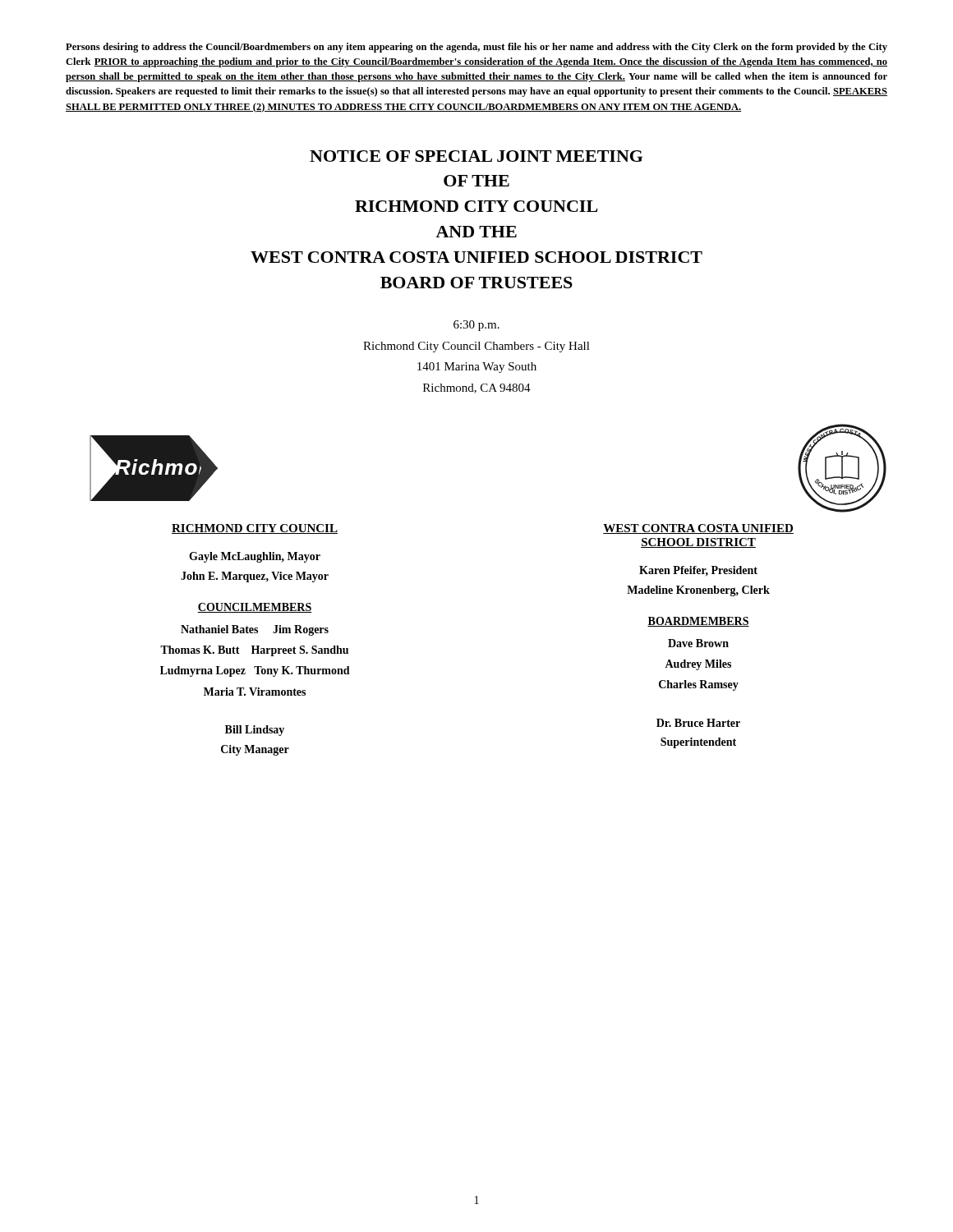Point to the region starting "Bill Lindsay City Manager"
The width and height of the screenshot is (953, 1232).
point(255,739)
